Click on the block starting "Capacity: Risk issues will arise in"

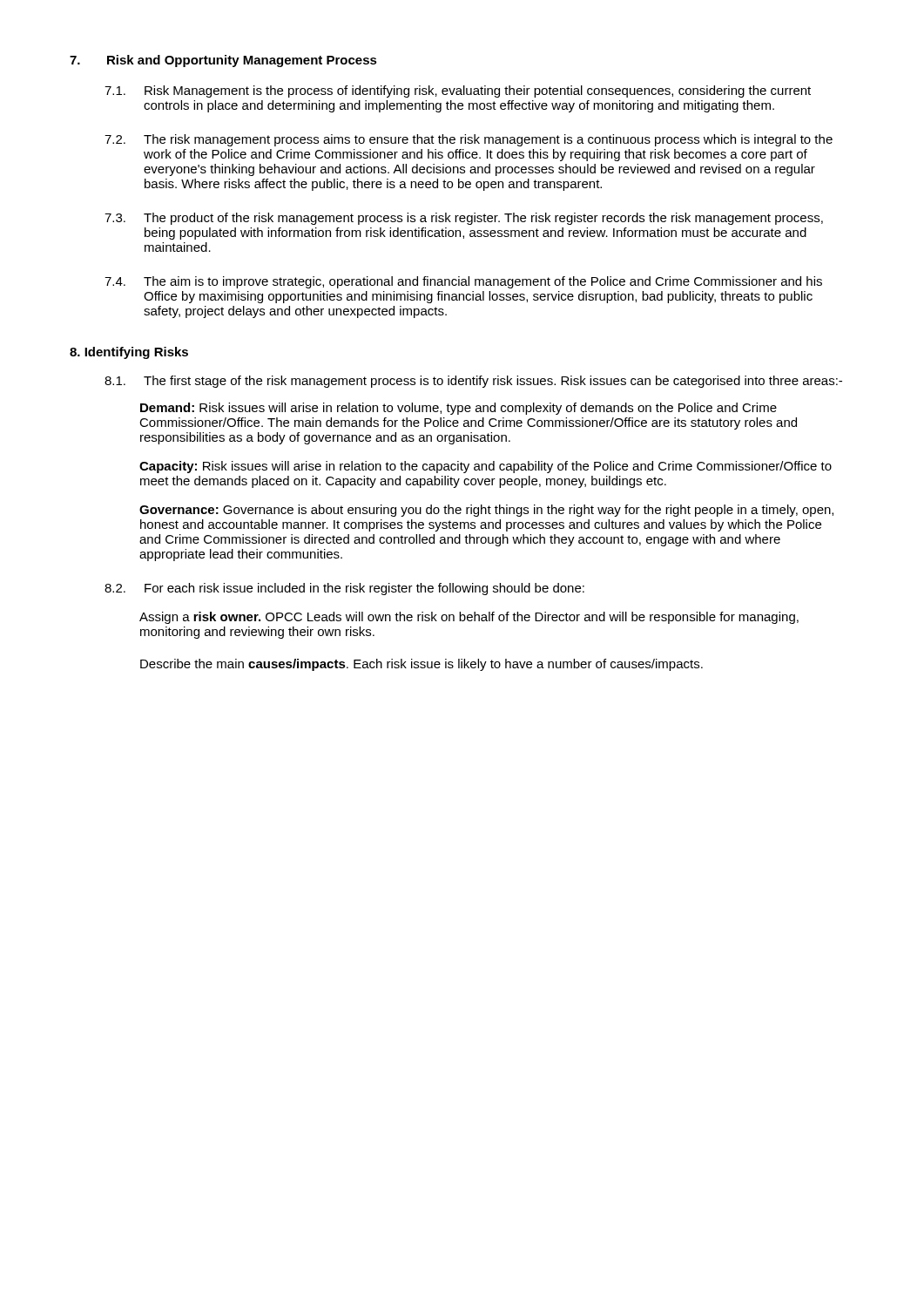coord(486,473)
